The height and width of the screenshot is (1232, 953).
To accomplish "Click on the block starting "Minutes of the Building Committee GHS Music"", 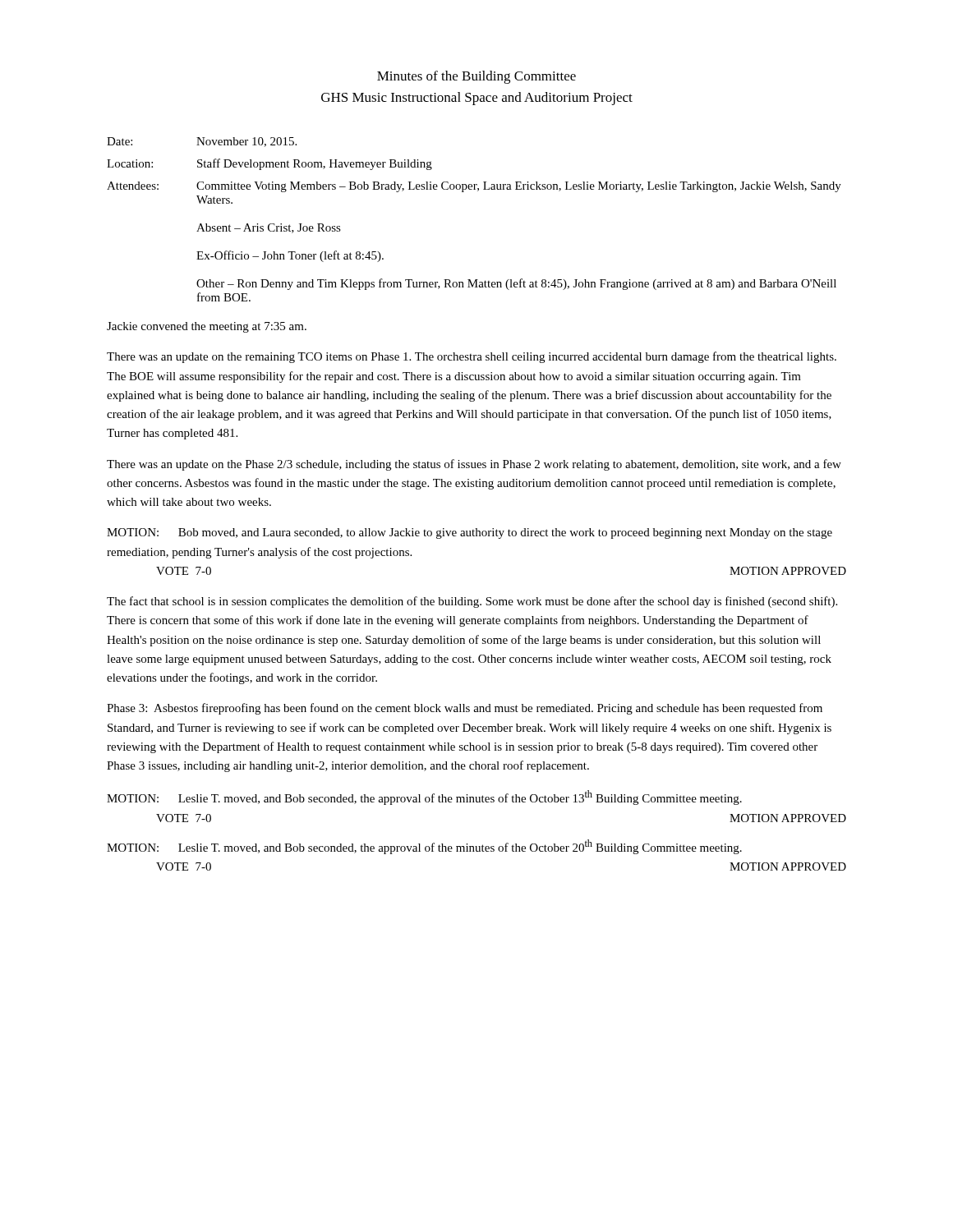I will 476,87.
